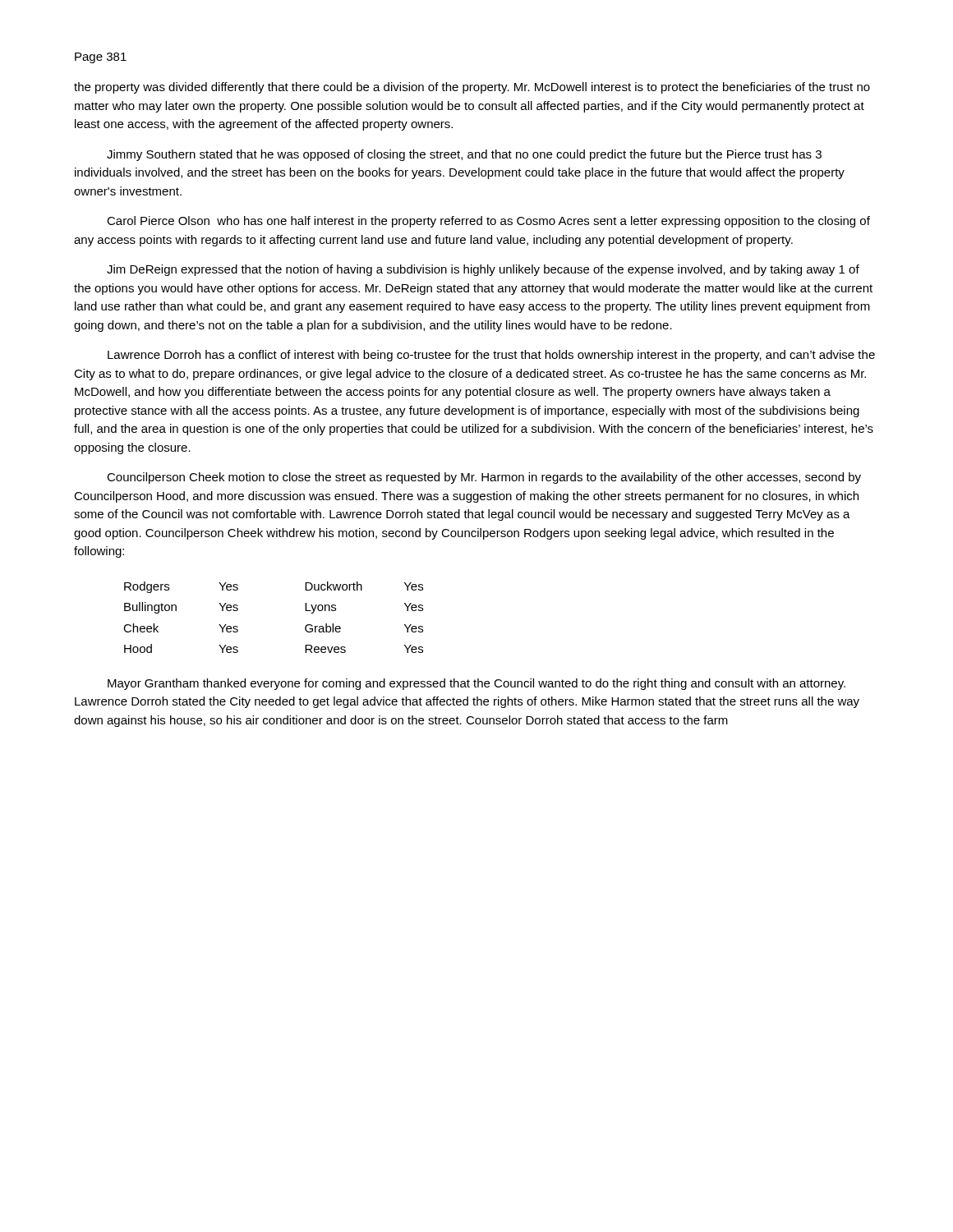Click on the text block that reads "Carol Pierce Olson who has"
The image size is (953, 1232).
click(472, 230)
